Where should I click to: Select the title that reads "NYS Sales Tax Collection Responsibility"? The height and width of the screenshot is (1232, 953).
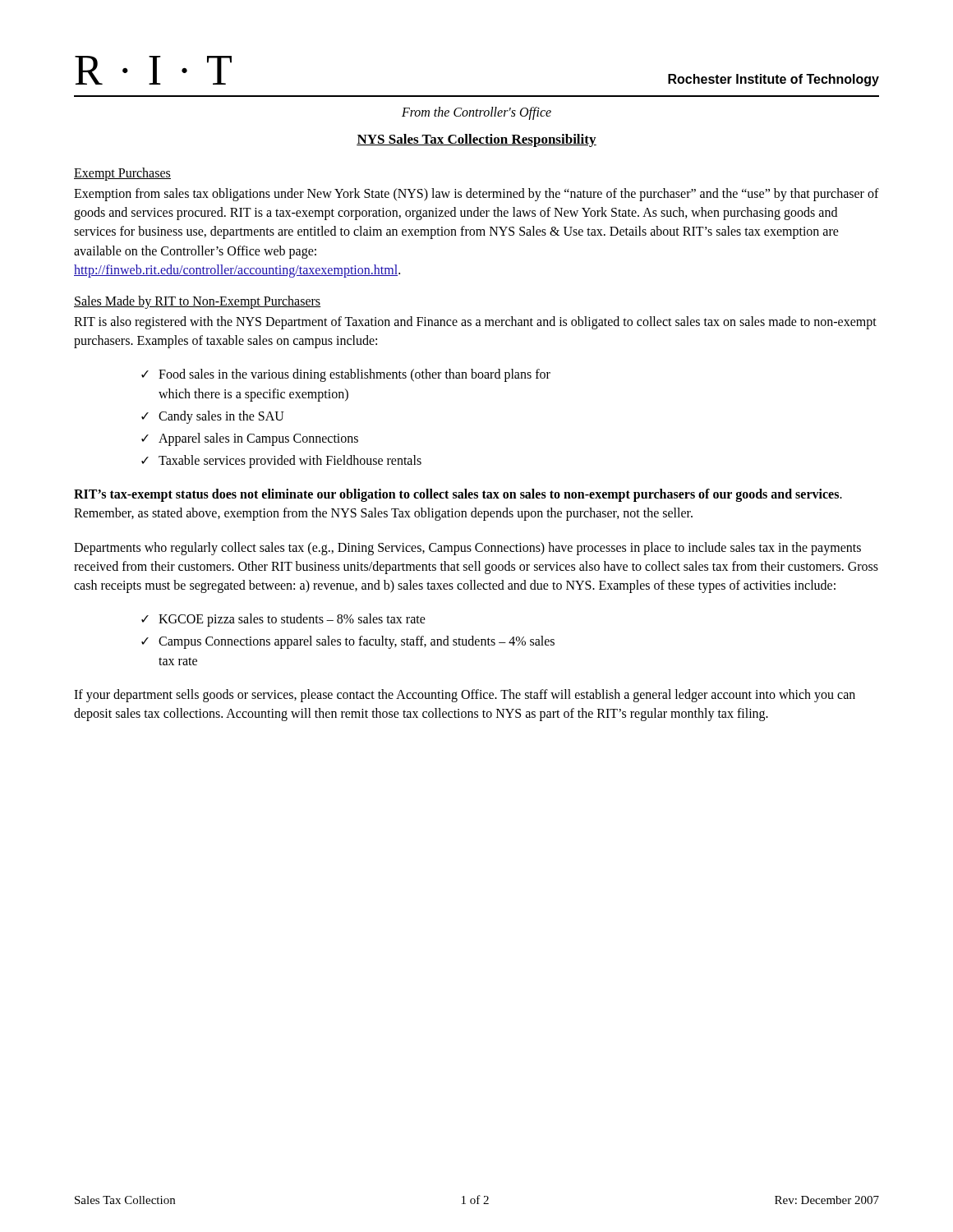click(x=476, y=139)
